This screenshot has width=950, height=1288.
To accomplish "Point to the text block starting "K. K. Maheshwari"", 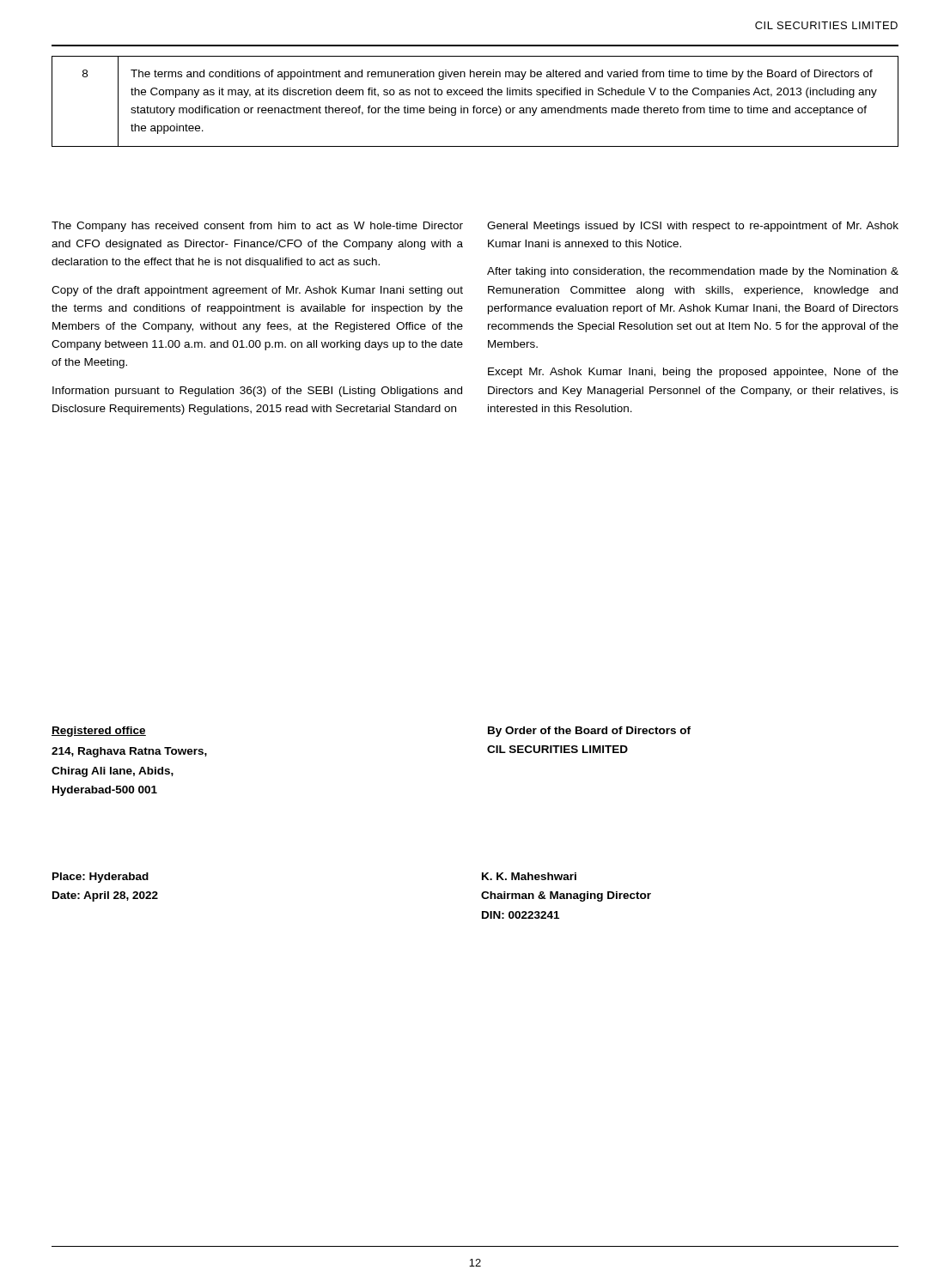I will 529,876.
